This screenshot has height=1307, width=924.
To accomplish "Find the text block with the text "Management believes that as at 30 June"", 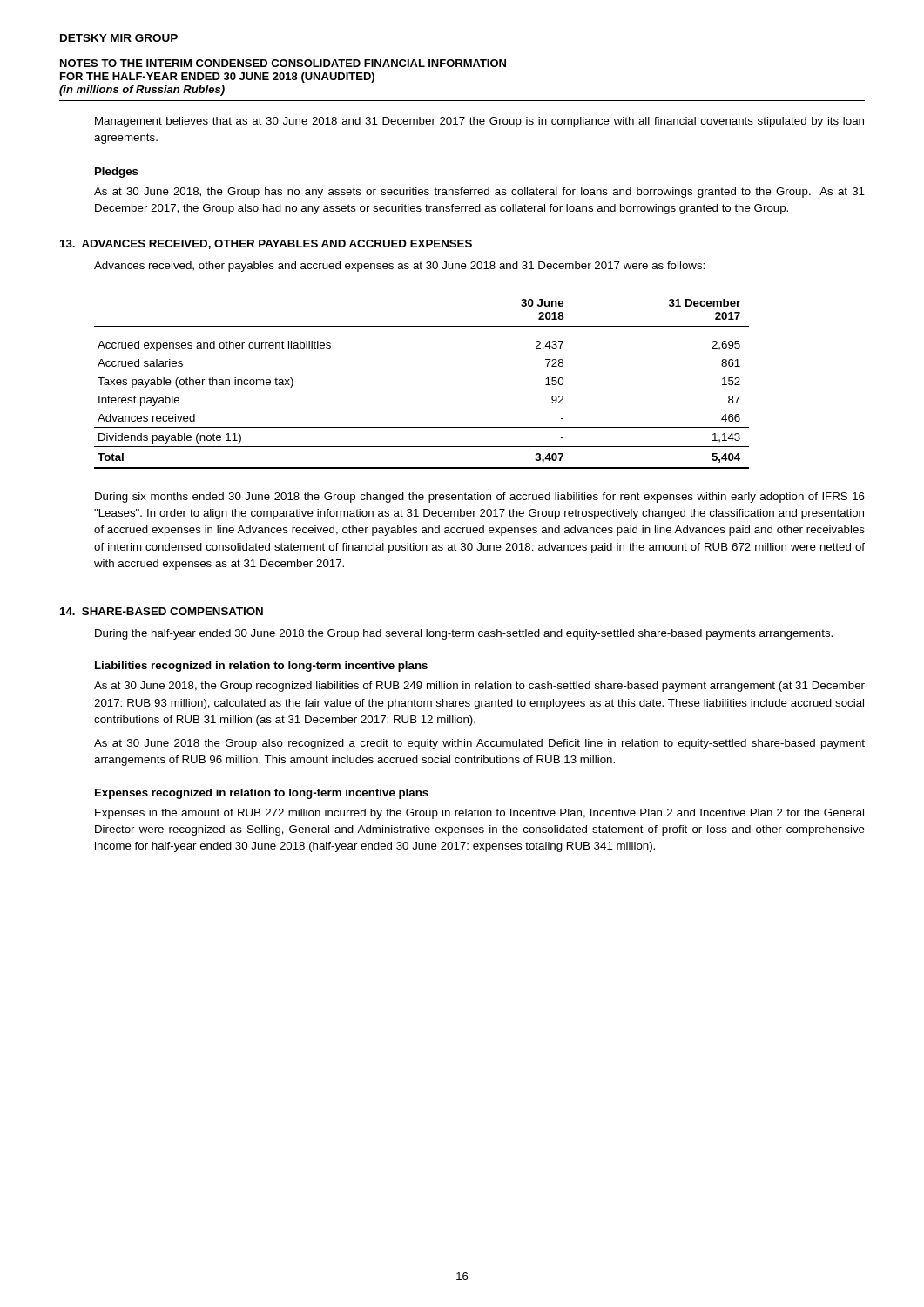I will pyautogui.click(x=479, y=129).
